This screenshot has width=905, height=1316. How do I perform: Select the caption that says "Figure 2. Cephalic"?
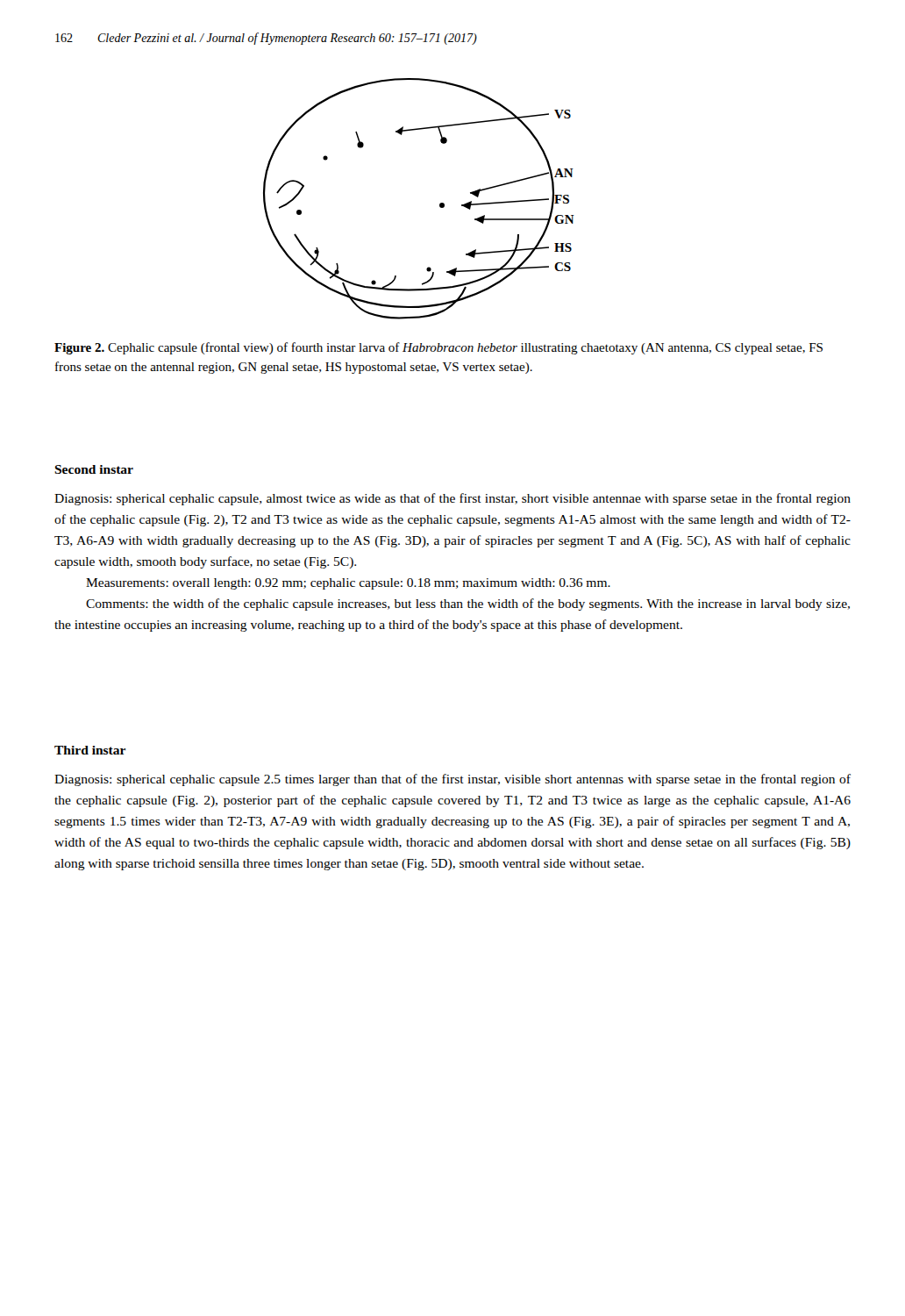point(439,357)
